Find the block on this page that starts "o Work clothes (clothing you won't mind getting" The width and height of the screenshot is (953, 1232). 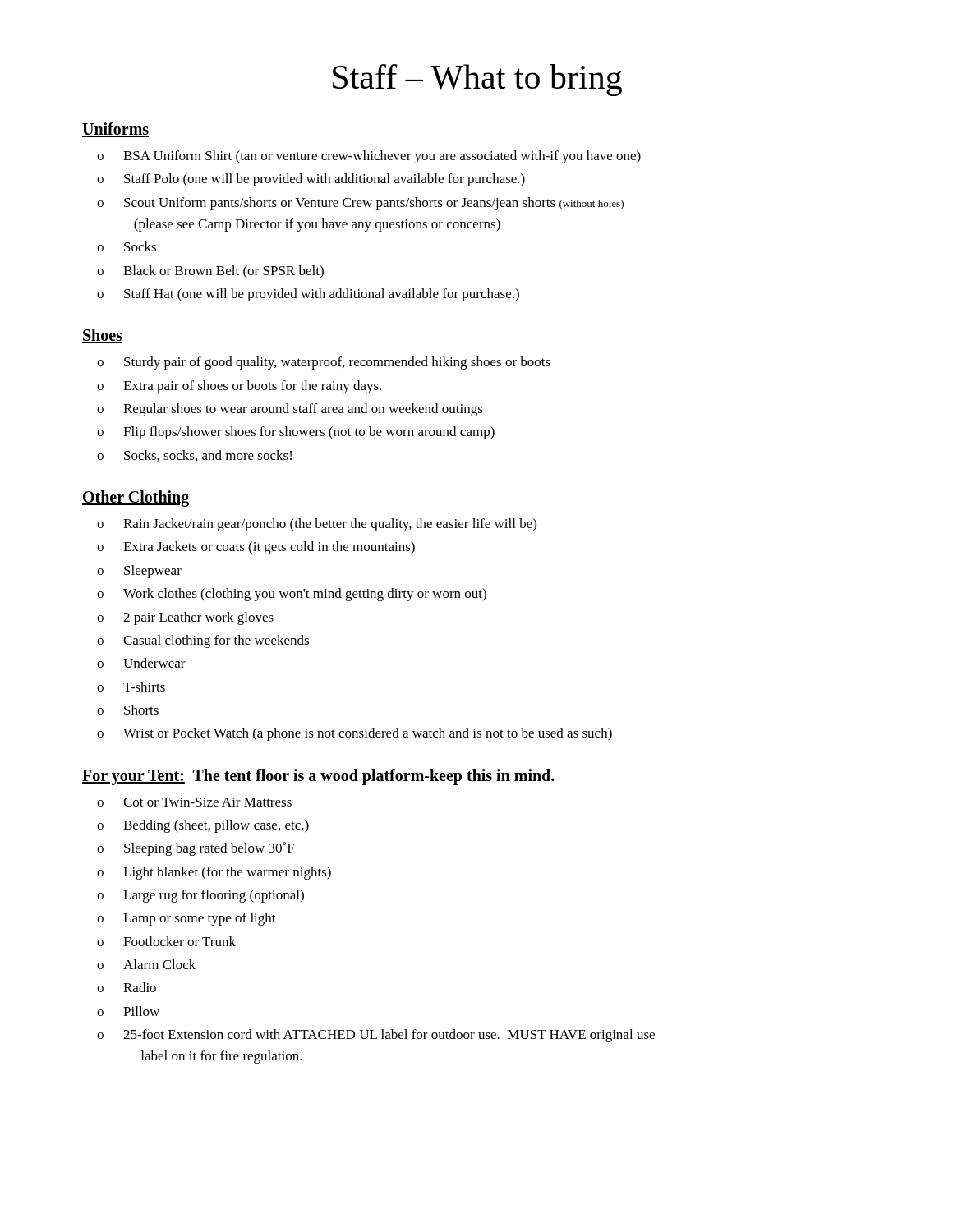481,594
